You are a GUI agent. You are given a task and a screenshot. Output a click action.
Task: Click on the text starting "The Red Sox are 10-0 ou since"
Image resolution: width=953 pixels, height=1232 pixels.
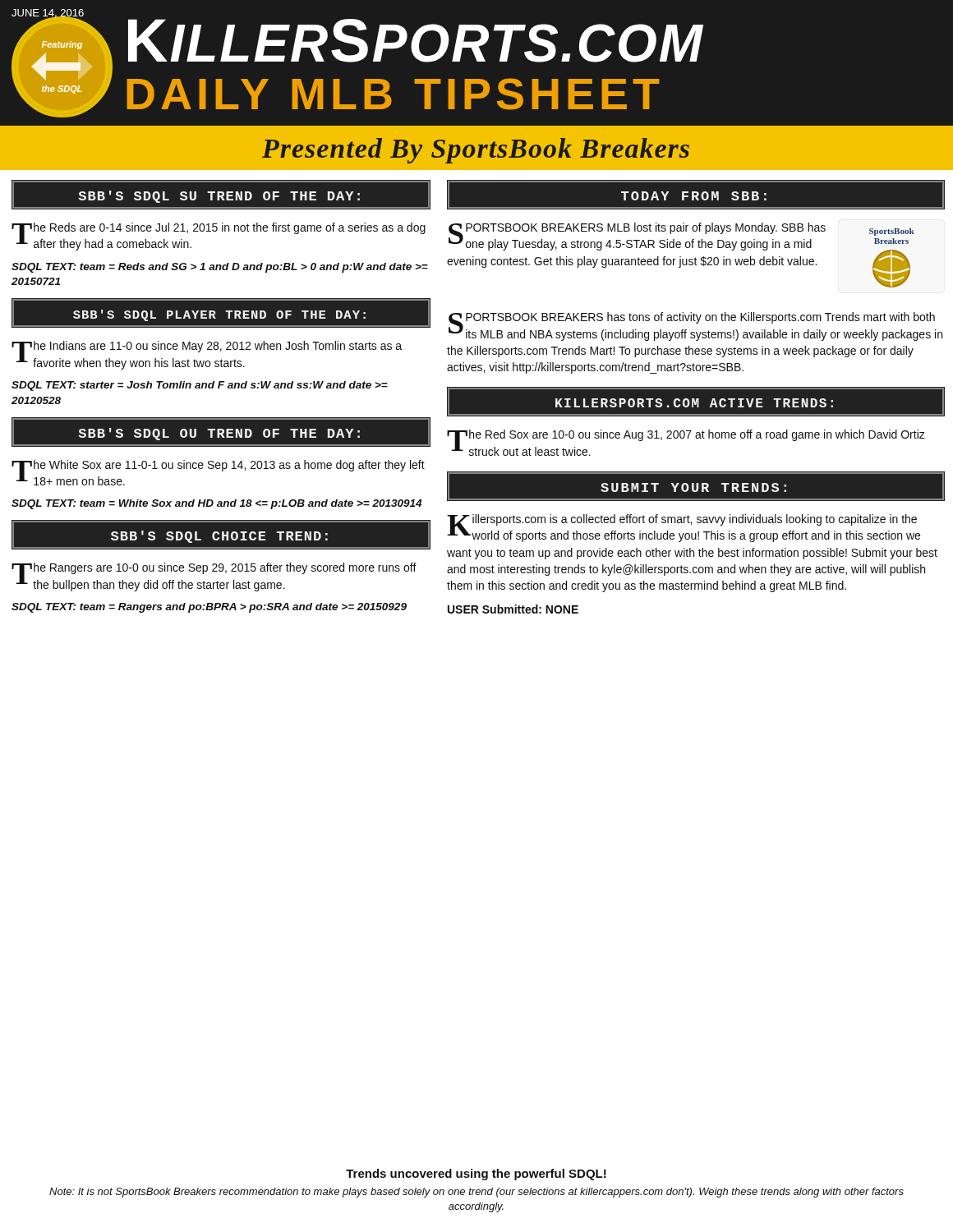tap(686, 442)
